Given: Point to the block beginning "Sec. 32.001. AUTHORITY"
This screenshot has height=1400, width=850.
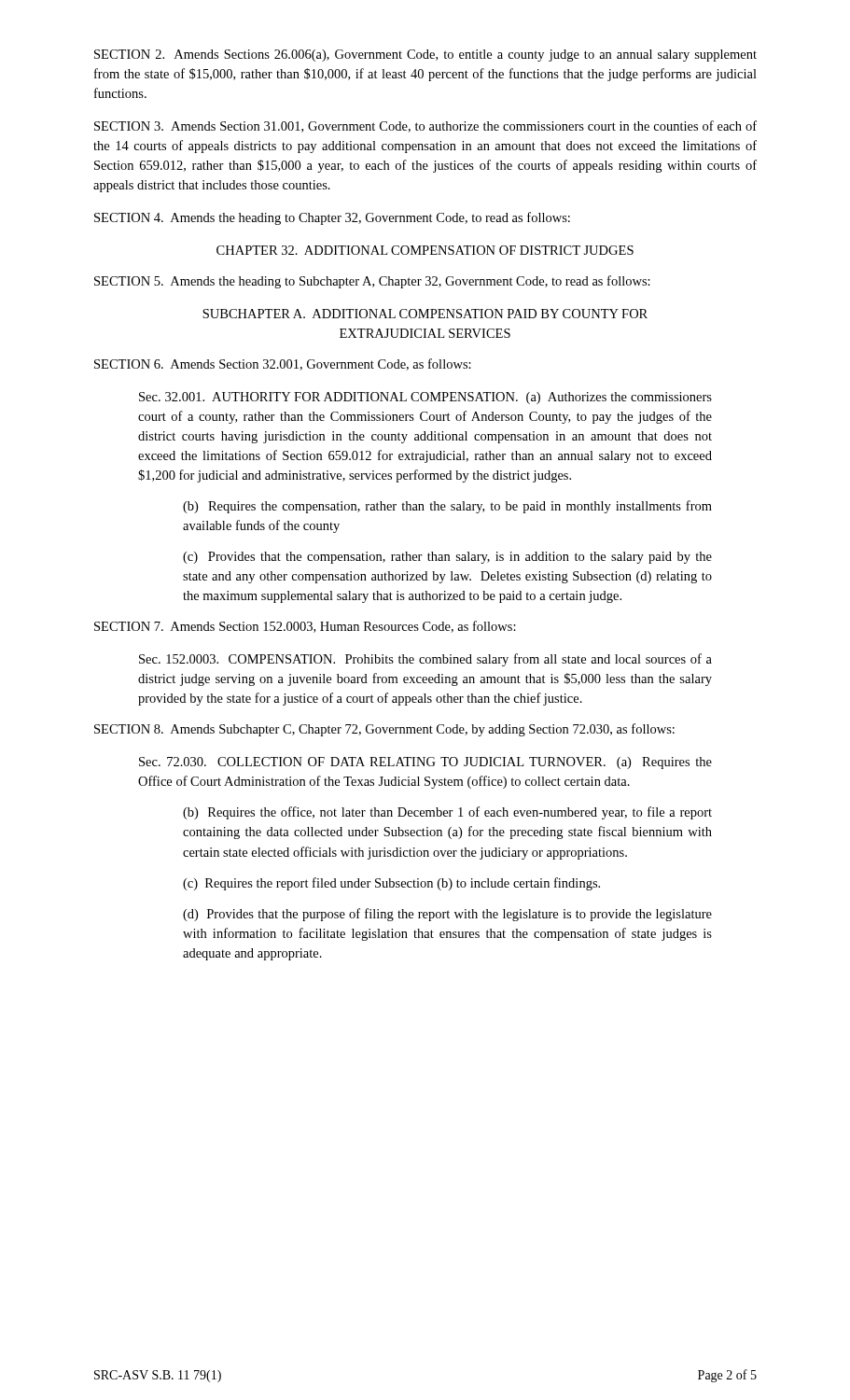Looking at the screenshot, I should click(x=425, y=436).
